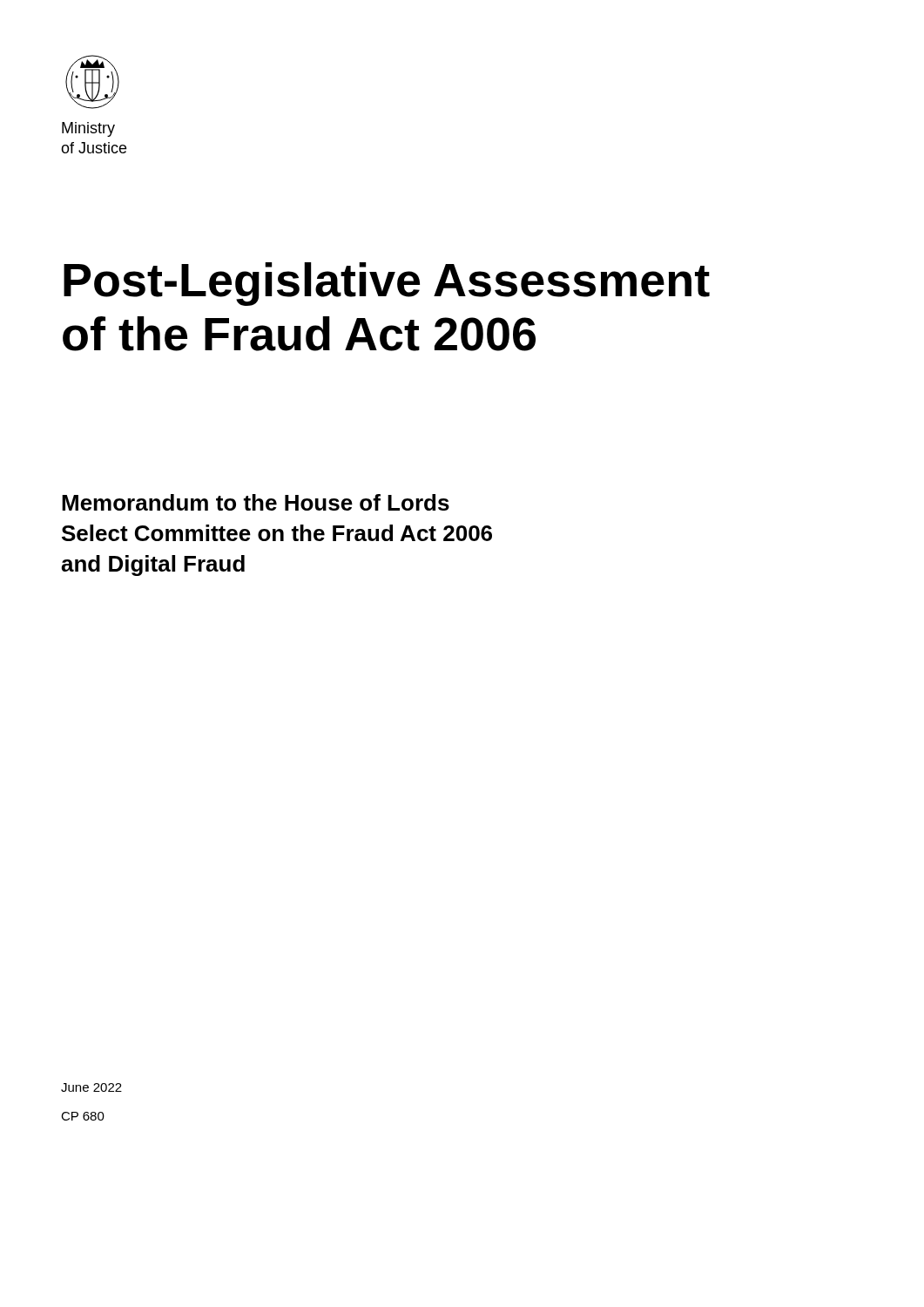Locate the logo
Screen dimensions: 1307x924
click(x=94, y=106)
